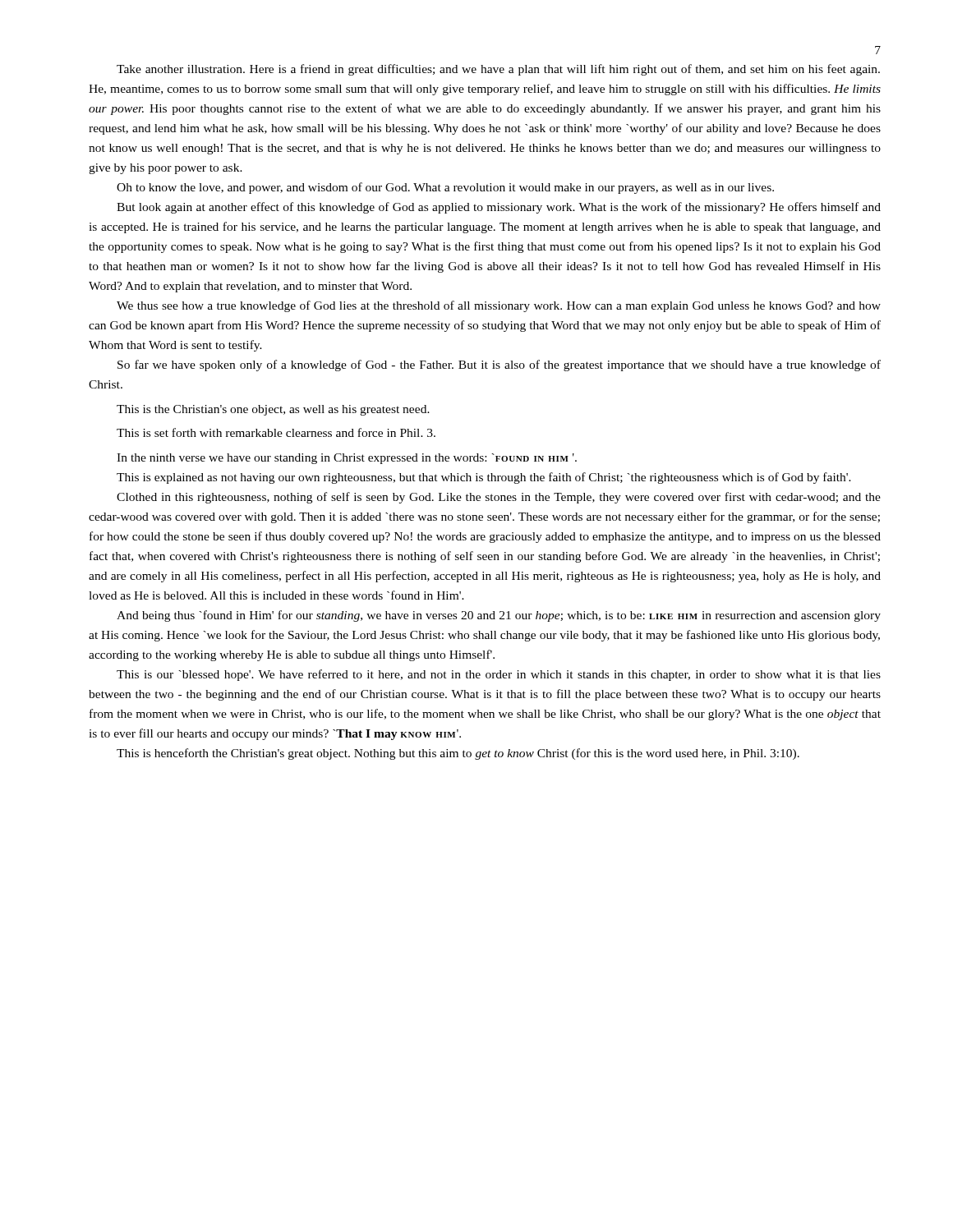Find the region starting "This is the Christian's one object, as well"
The height and width of the screenshot is (1232, 953).
coord(273,410)
